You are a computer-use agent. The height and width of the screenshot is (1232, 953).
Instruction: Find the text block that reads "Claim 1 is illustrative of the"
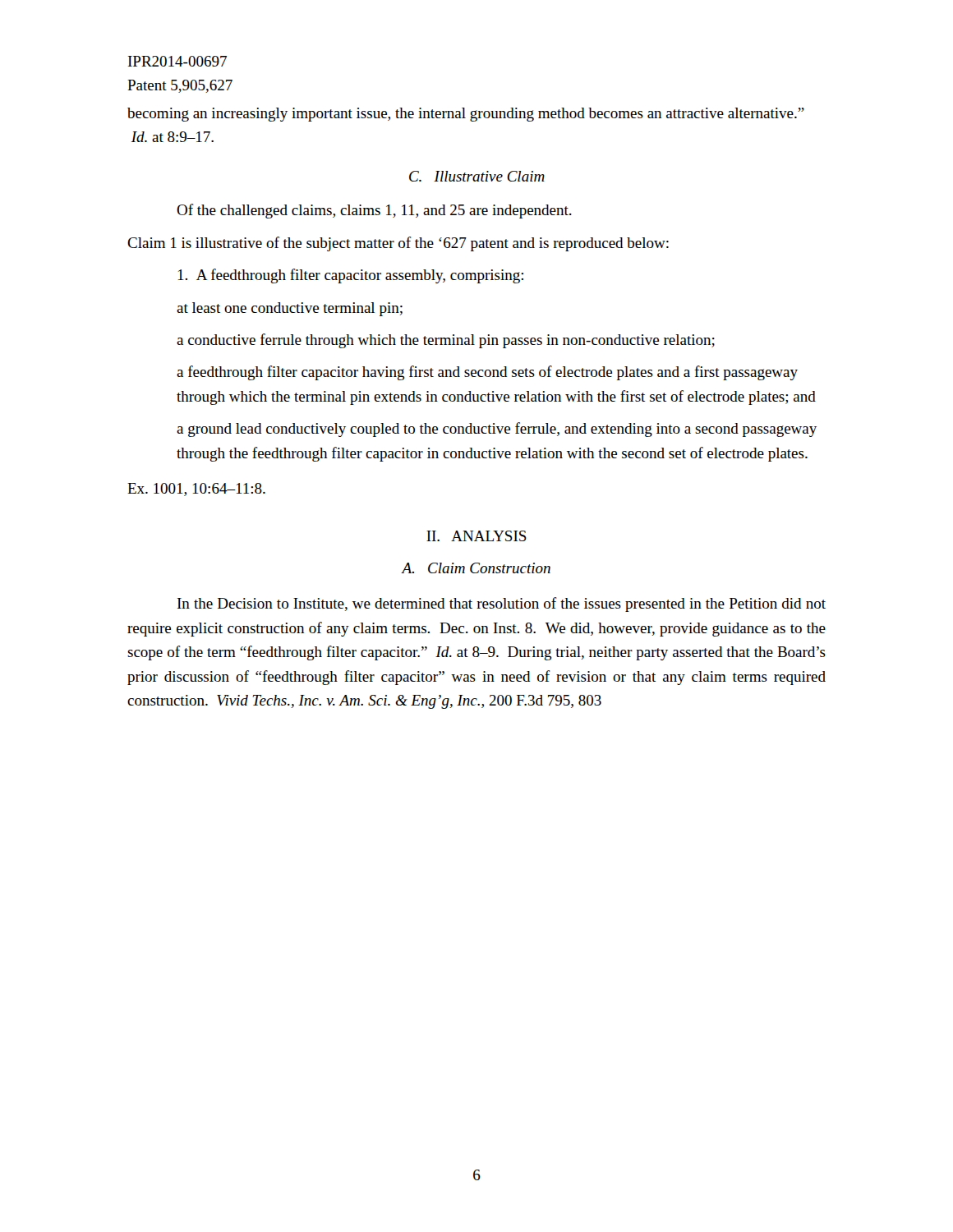398,242
